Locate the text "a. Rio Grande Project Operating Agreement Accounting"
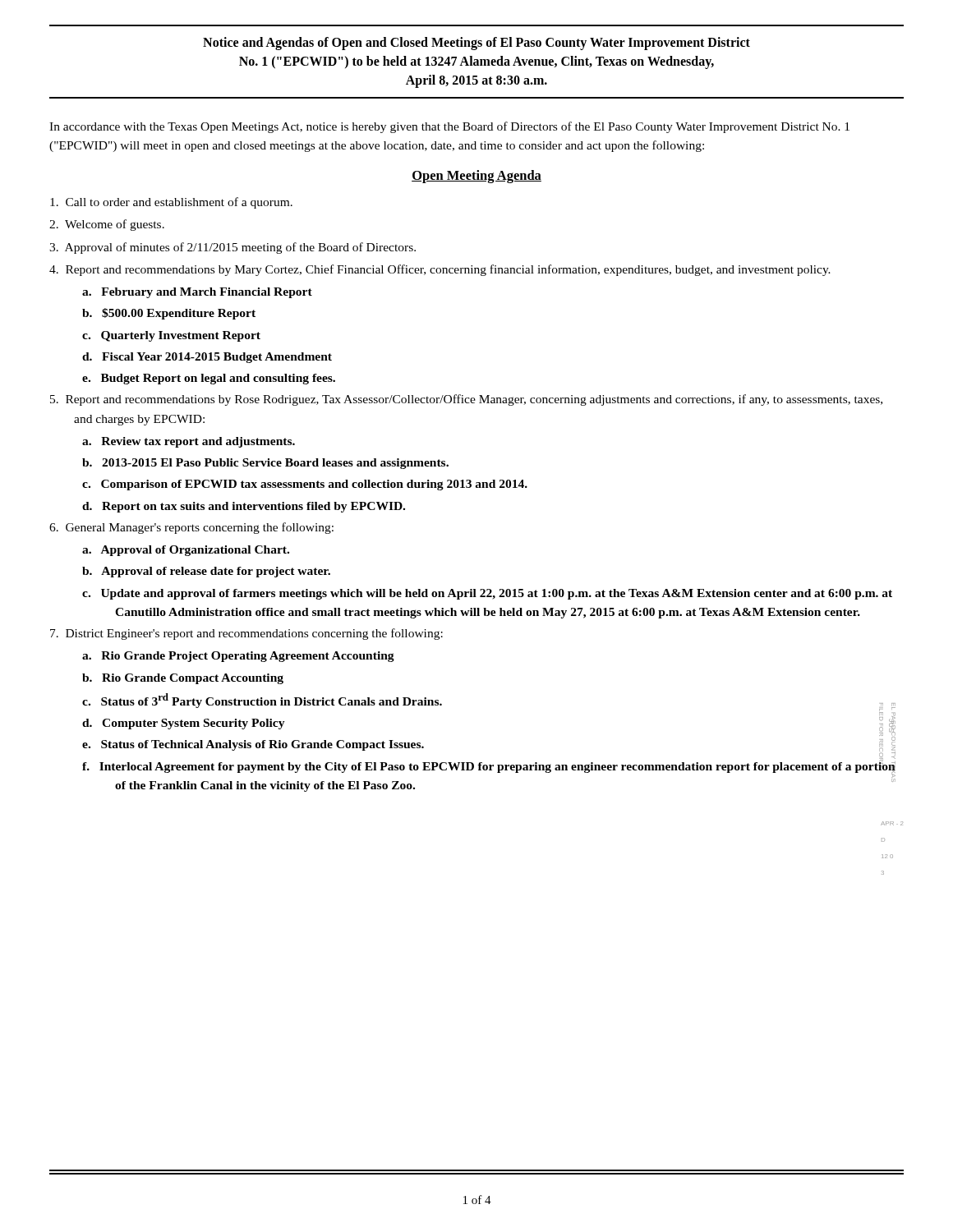The image size is (953, 1232). tap(238, 655)
